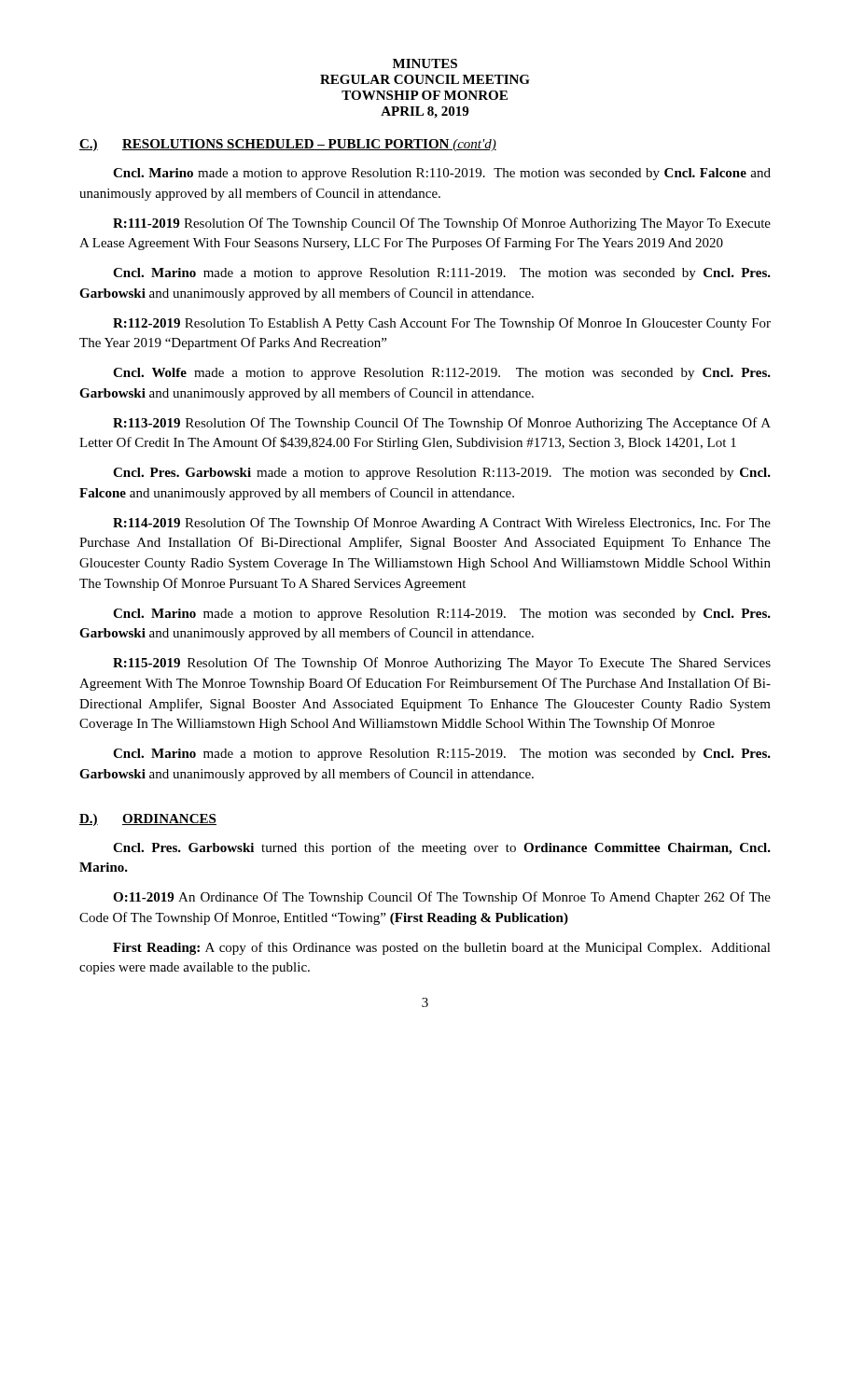The width and height of the screenshot is (850, 1400).
Task: Find the region starting "R:113-2019 Resolution Of"
Action: [x=425, y=432]
